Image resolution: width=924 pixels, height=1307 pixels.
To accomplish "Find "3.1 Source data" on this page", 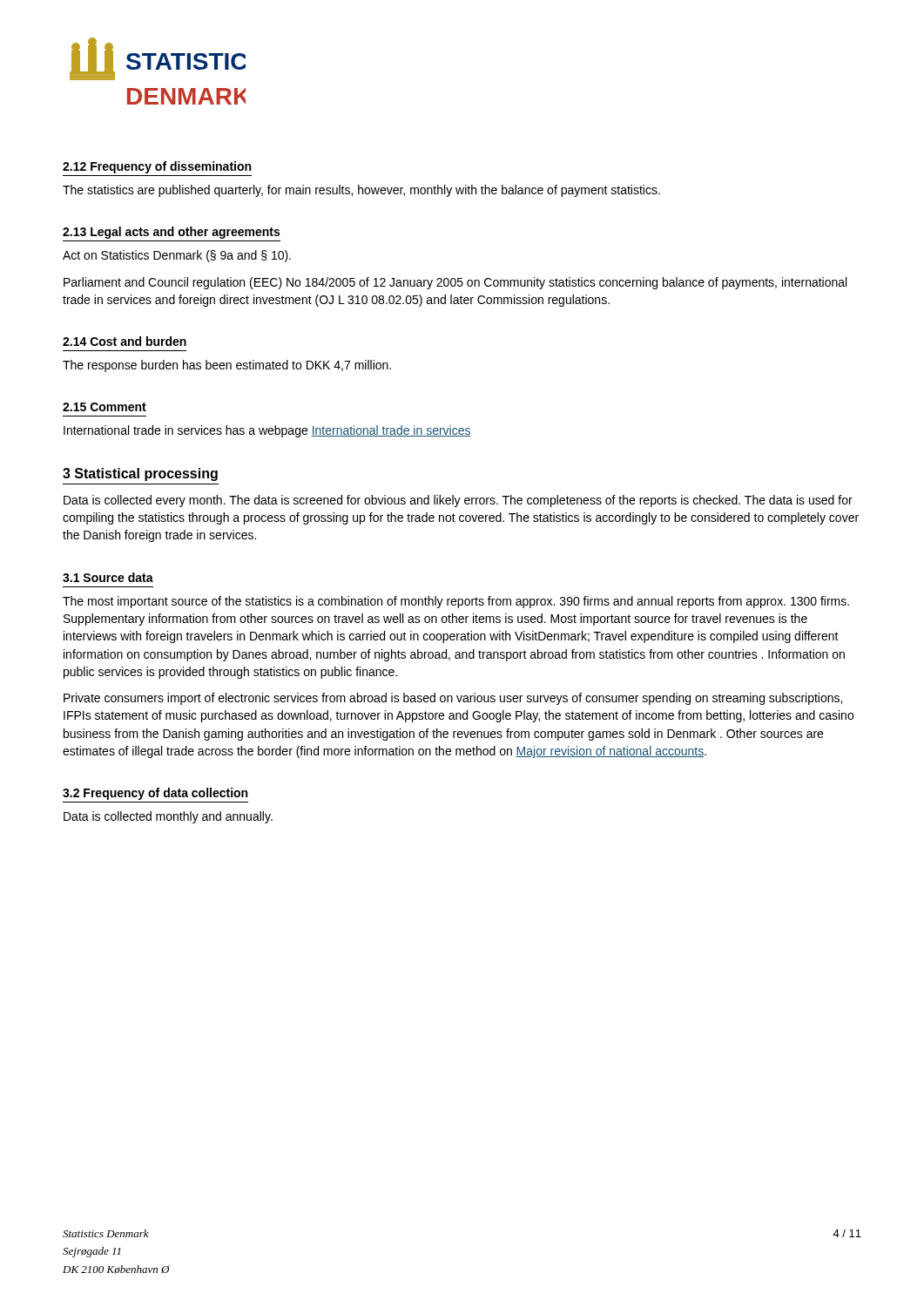I will [108, 579].
